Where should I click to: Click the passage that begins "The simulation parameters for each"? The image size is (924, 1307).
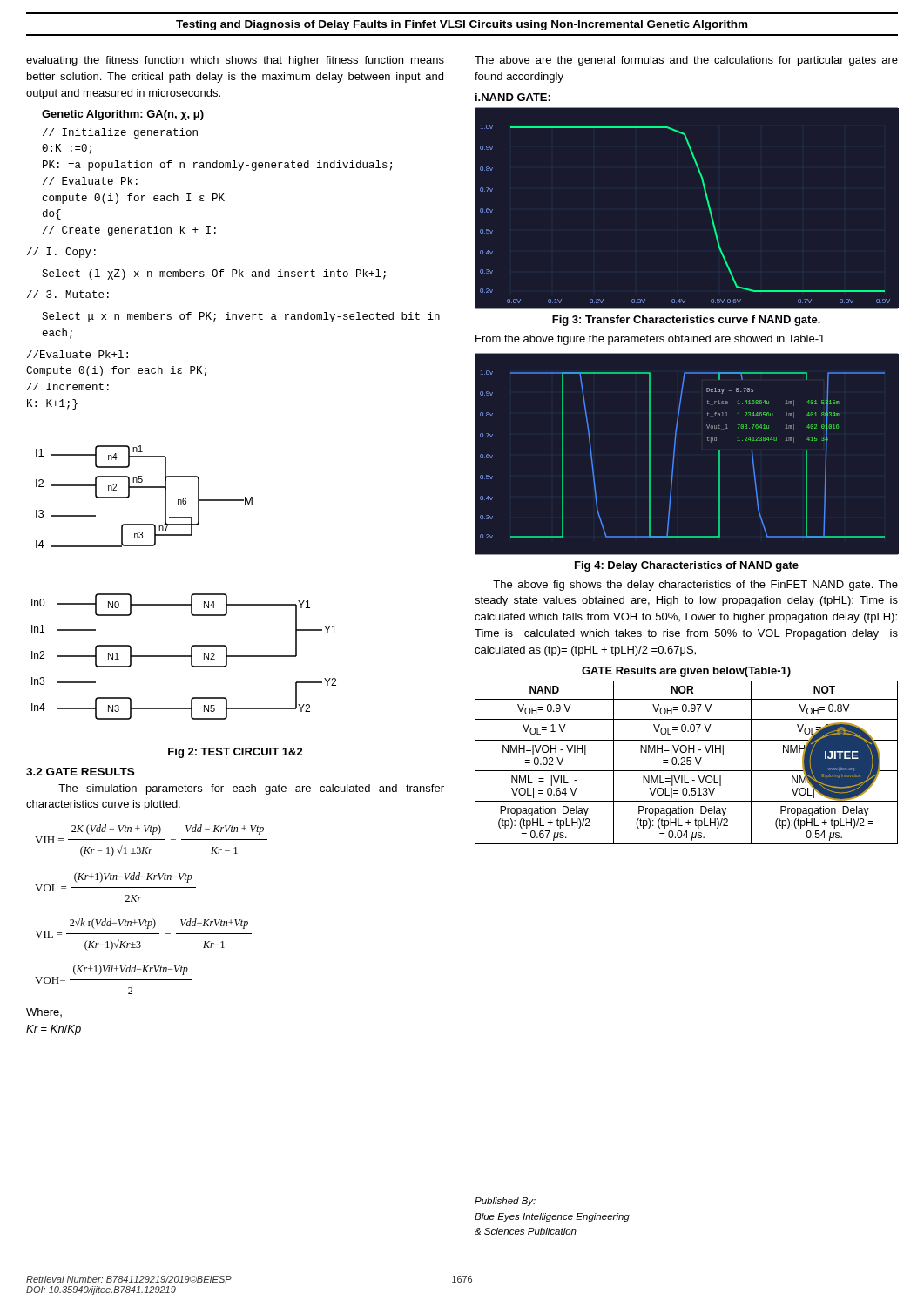[235, 796]
